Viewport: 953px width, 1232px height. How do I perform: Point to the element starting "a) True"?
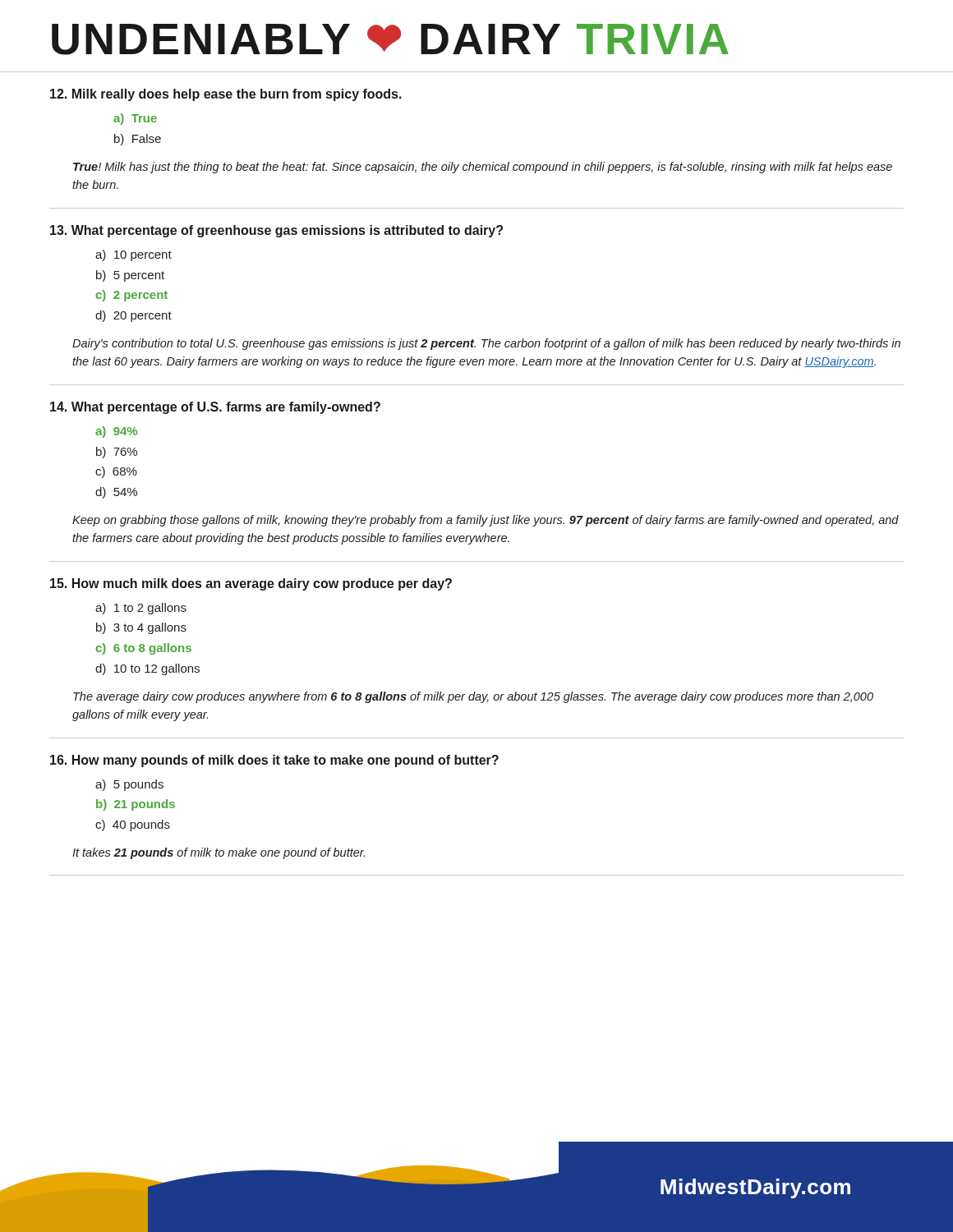135,119
